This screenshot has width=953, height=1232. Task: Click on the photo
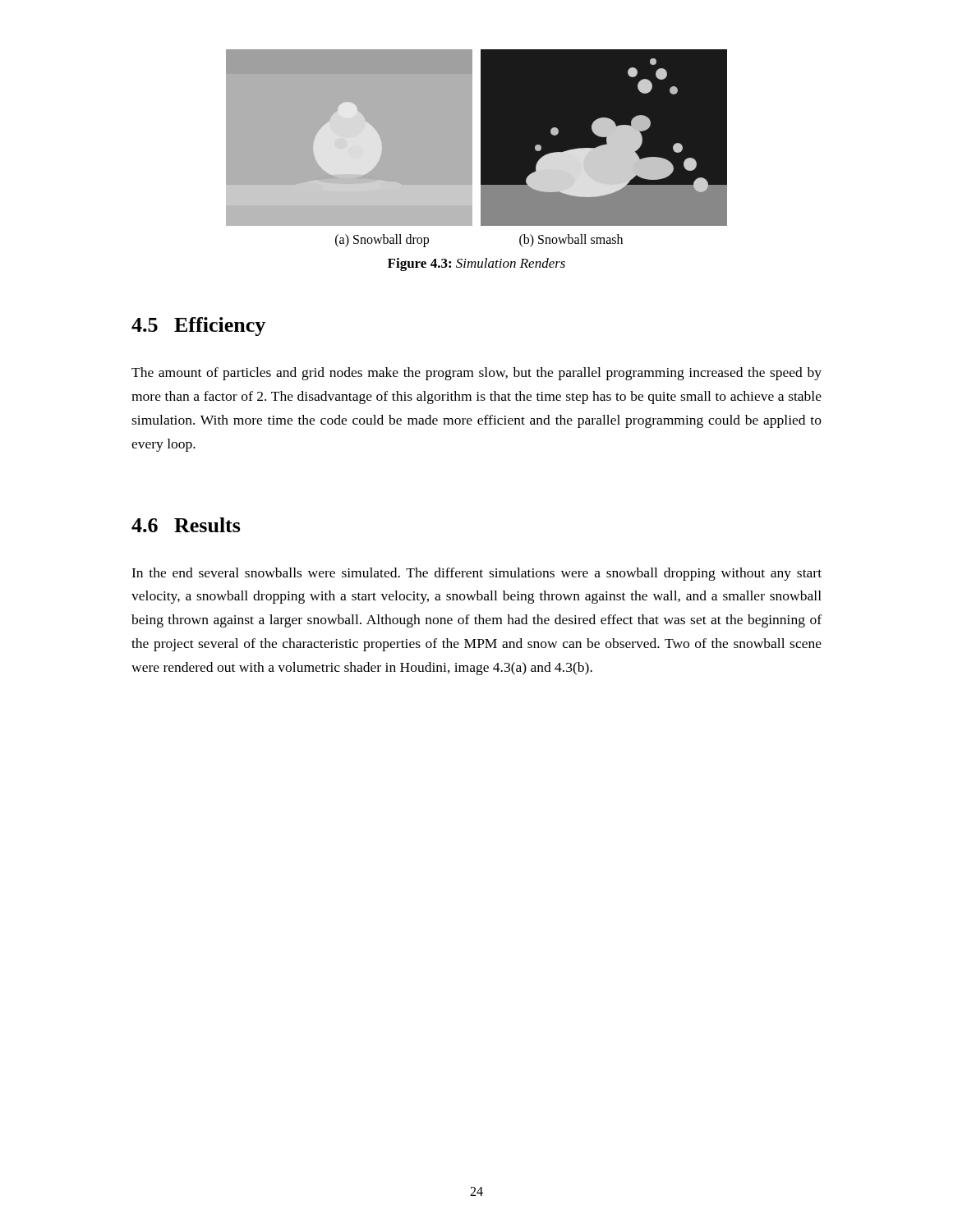pos(476,148)
